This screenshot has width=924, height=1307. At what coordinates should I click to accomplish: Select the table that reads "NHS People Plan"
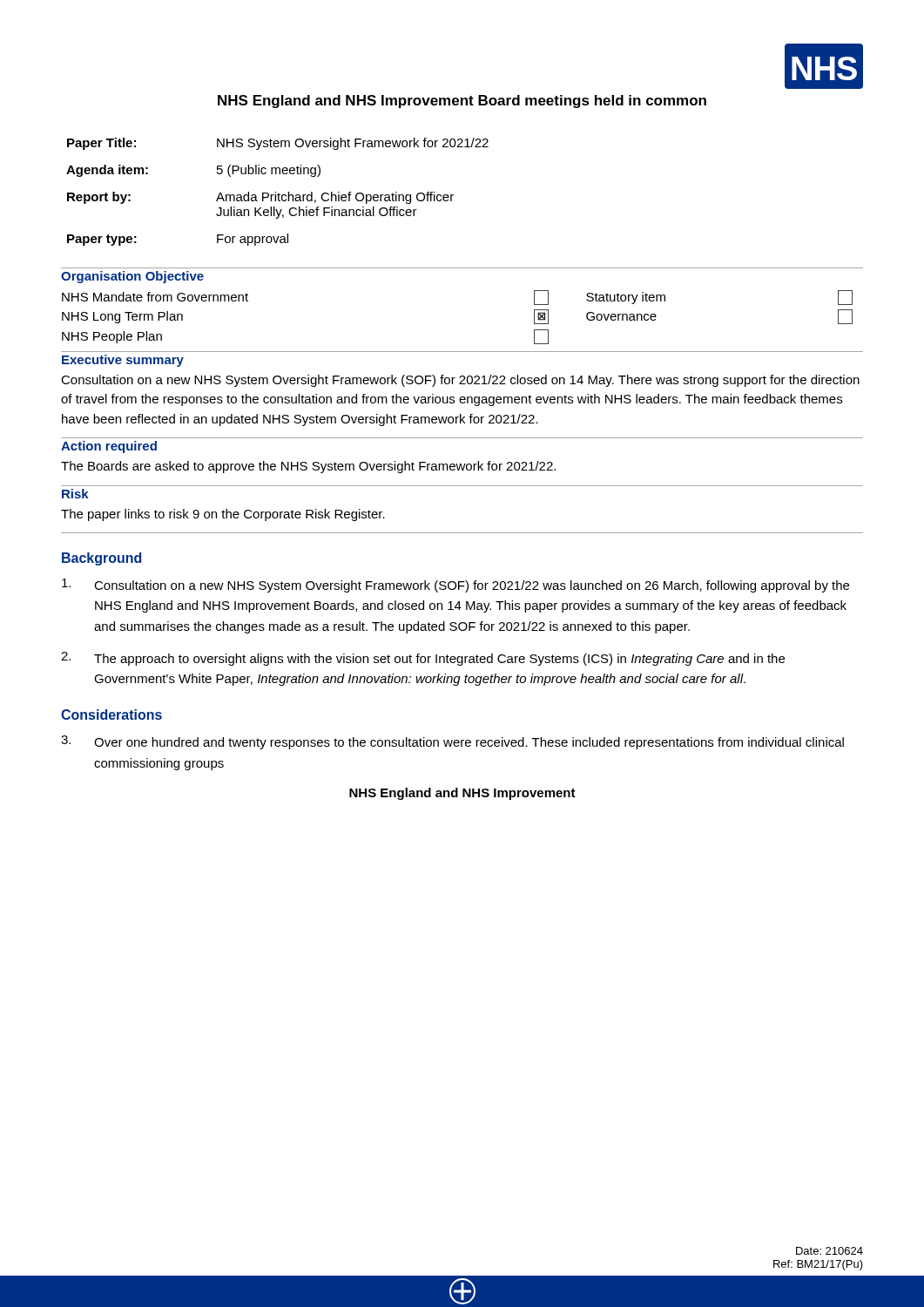[462, 316]
